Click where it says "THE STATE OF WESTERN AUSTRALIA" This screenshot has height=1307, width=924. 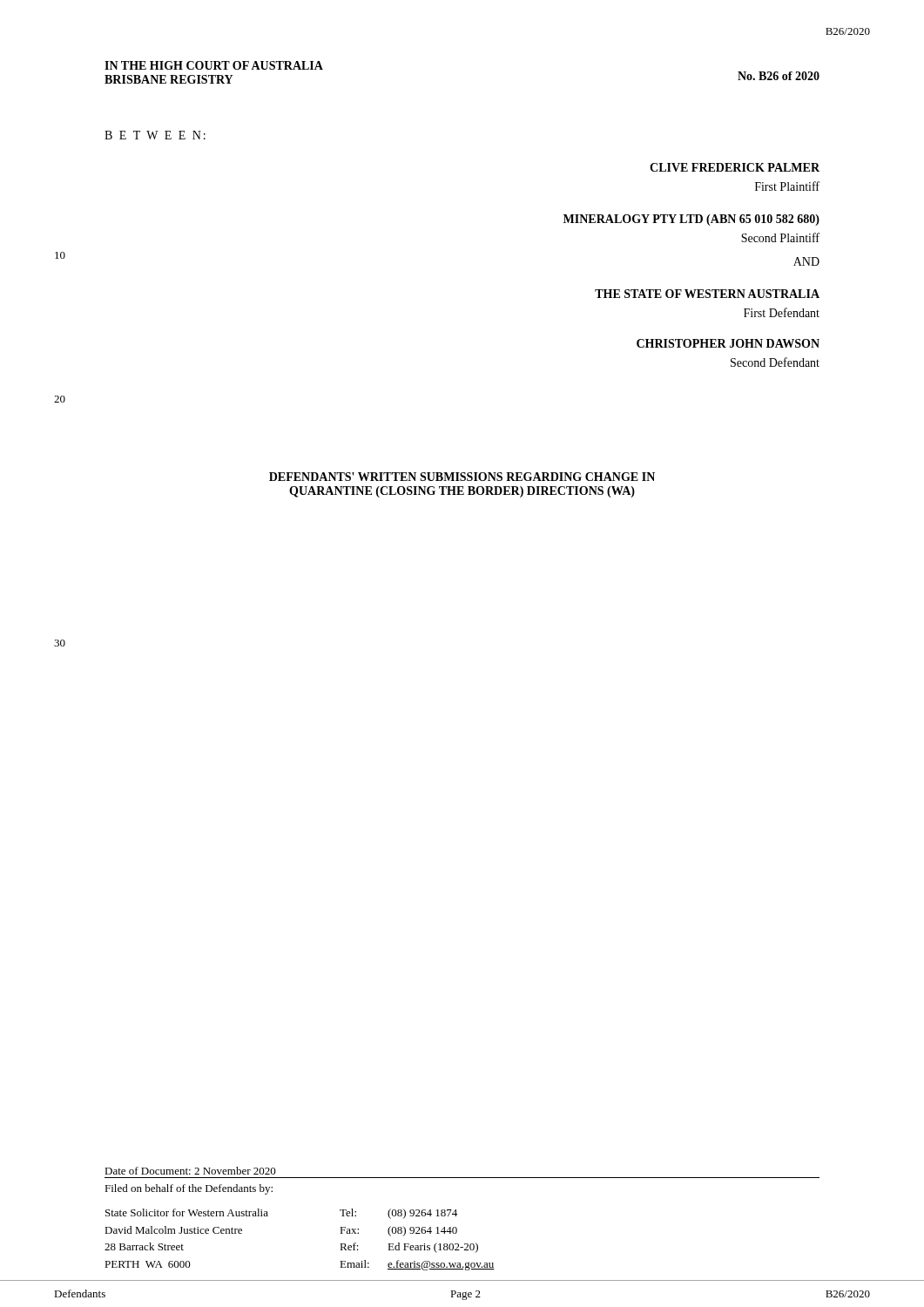coord(707,294)
